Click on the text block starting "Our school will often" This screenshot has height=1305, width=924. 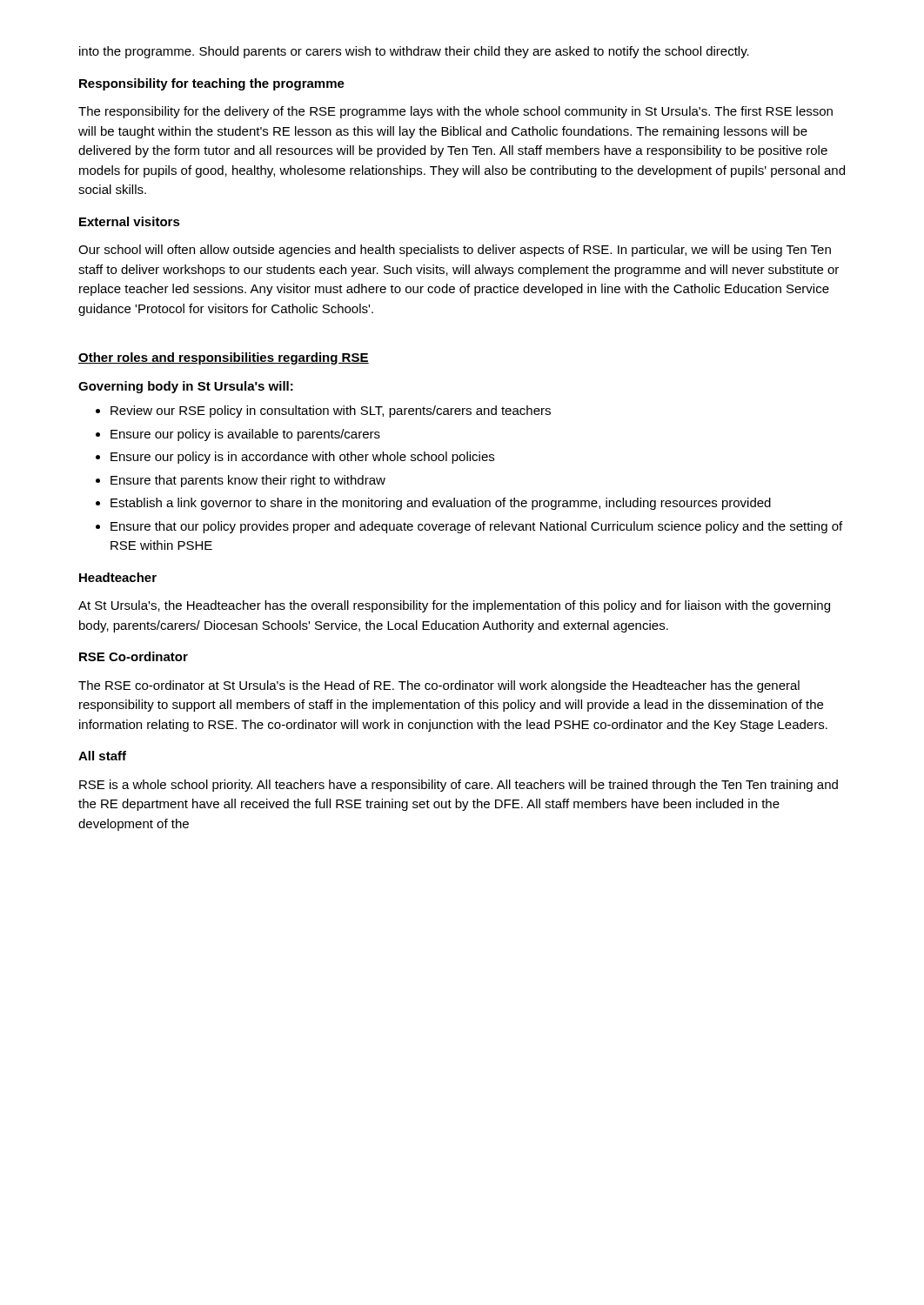462,279
